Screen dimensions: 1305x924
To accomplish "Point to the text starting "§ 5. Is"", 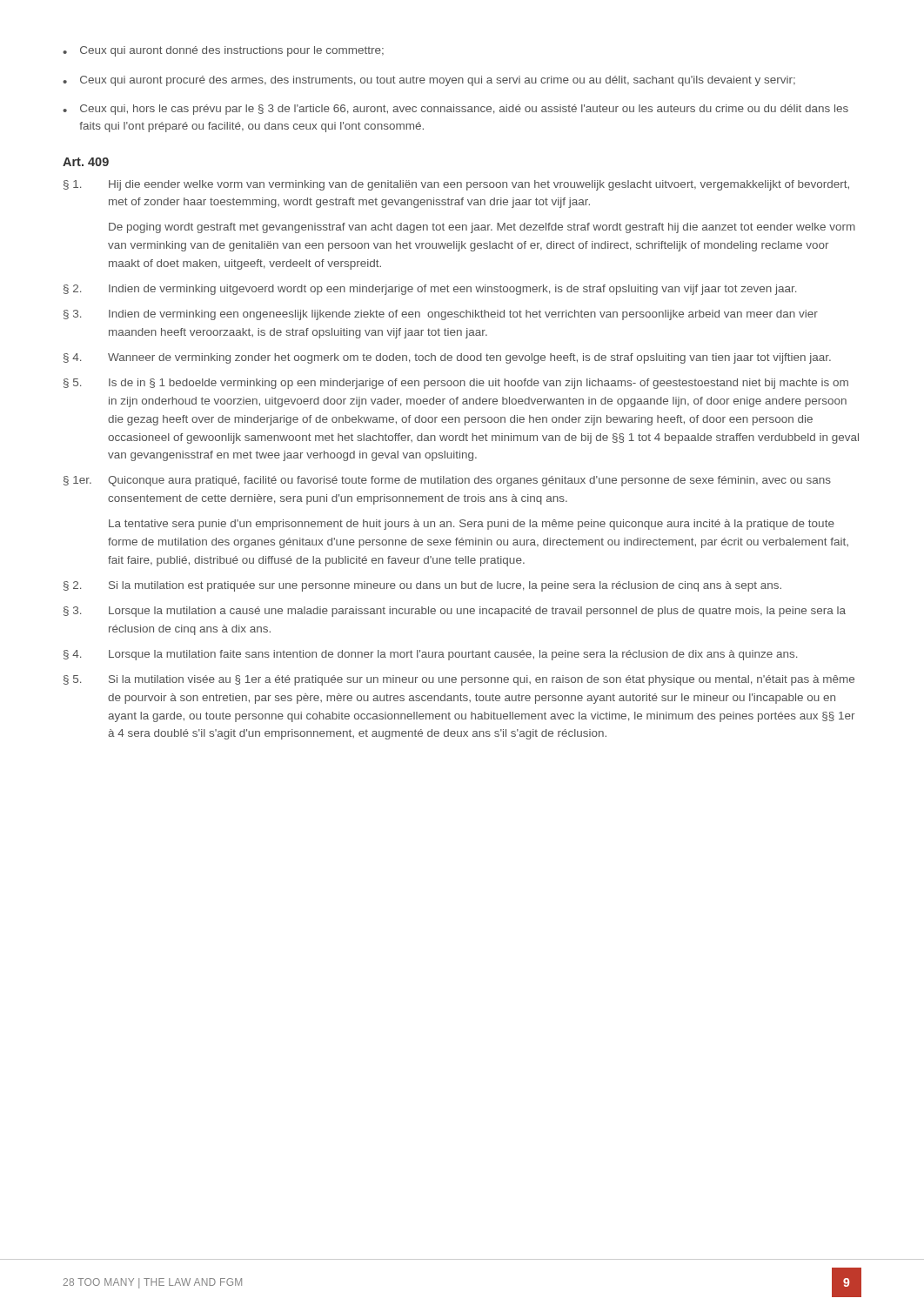I will [462, 419].
